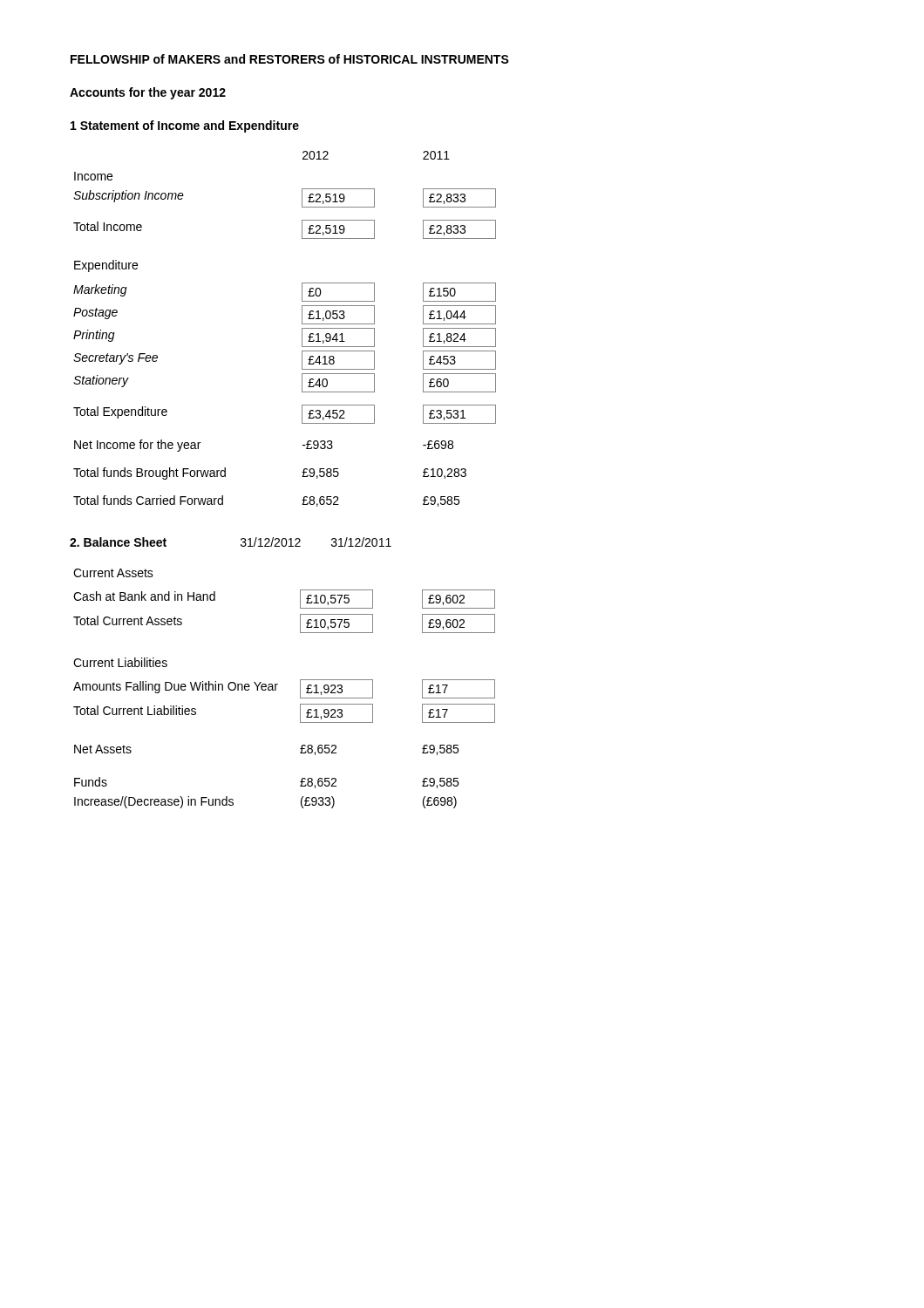Select the table that reads "Total Expenditure"
This screenshot has height=1308, width=924.
[462, 328]
